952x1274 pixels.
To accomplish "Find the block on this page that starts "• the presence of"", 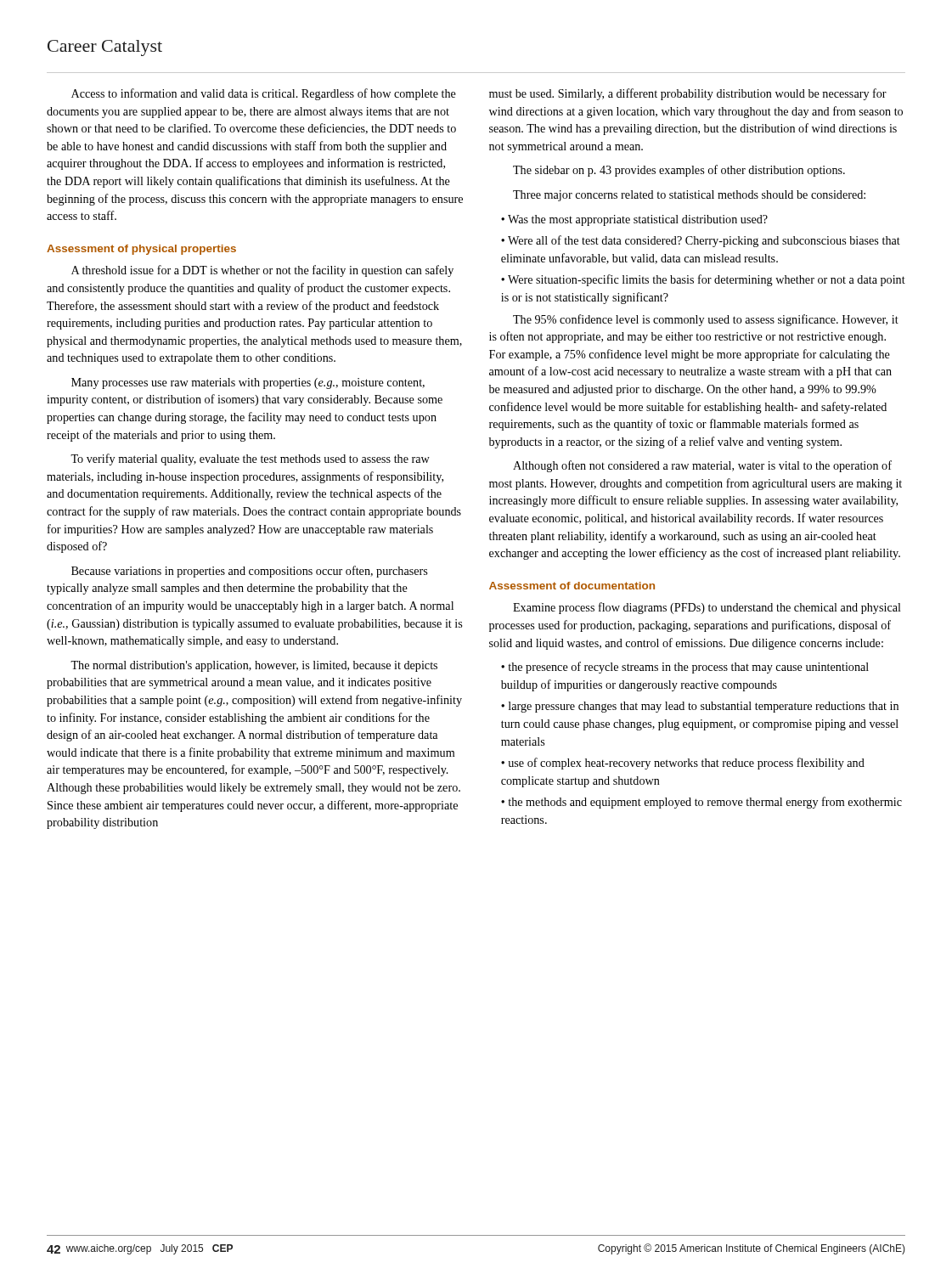I will click(685, 676).
